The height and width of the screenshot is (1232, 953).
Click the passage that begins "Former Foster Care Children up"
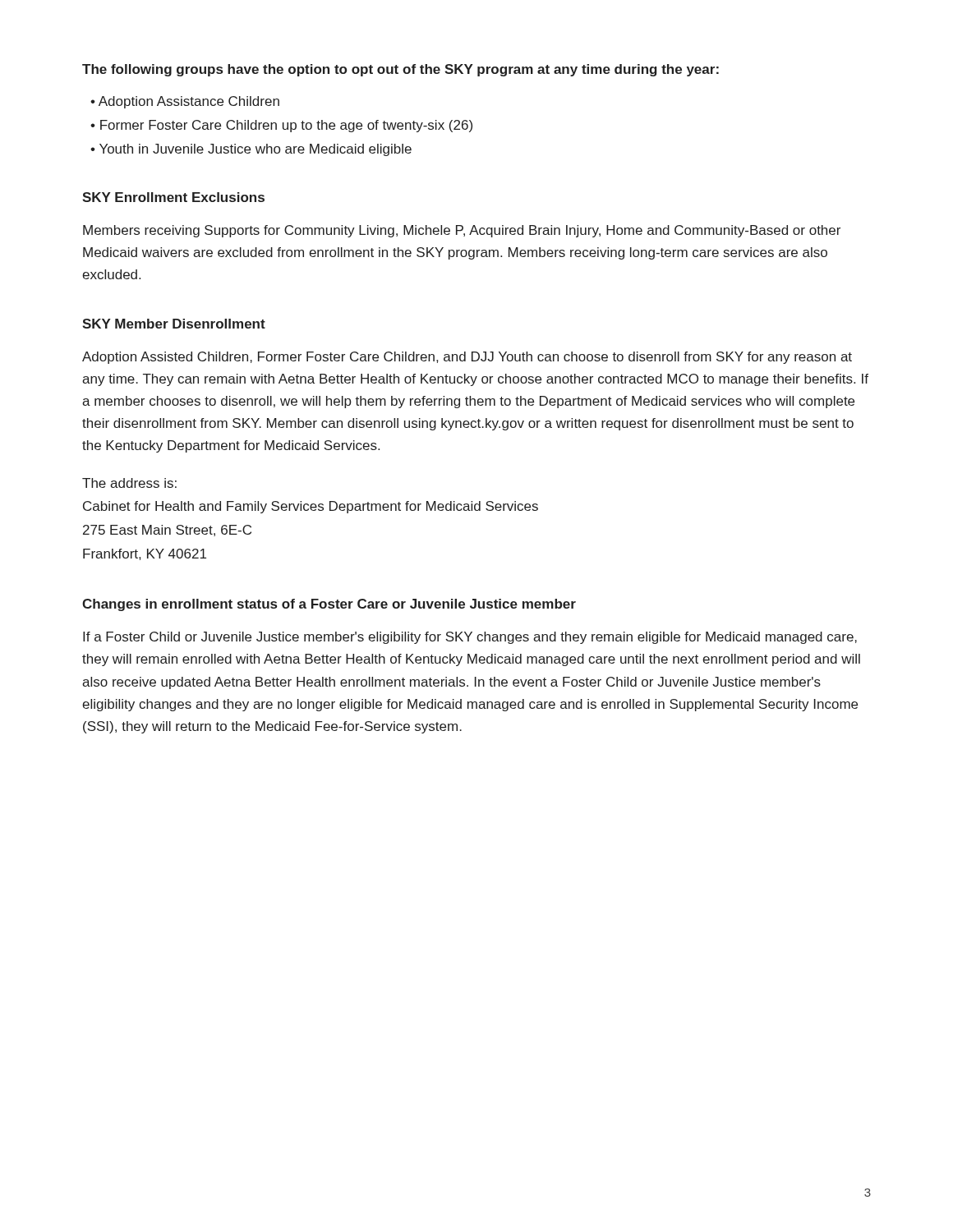pos(286,125)
